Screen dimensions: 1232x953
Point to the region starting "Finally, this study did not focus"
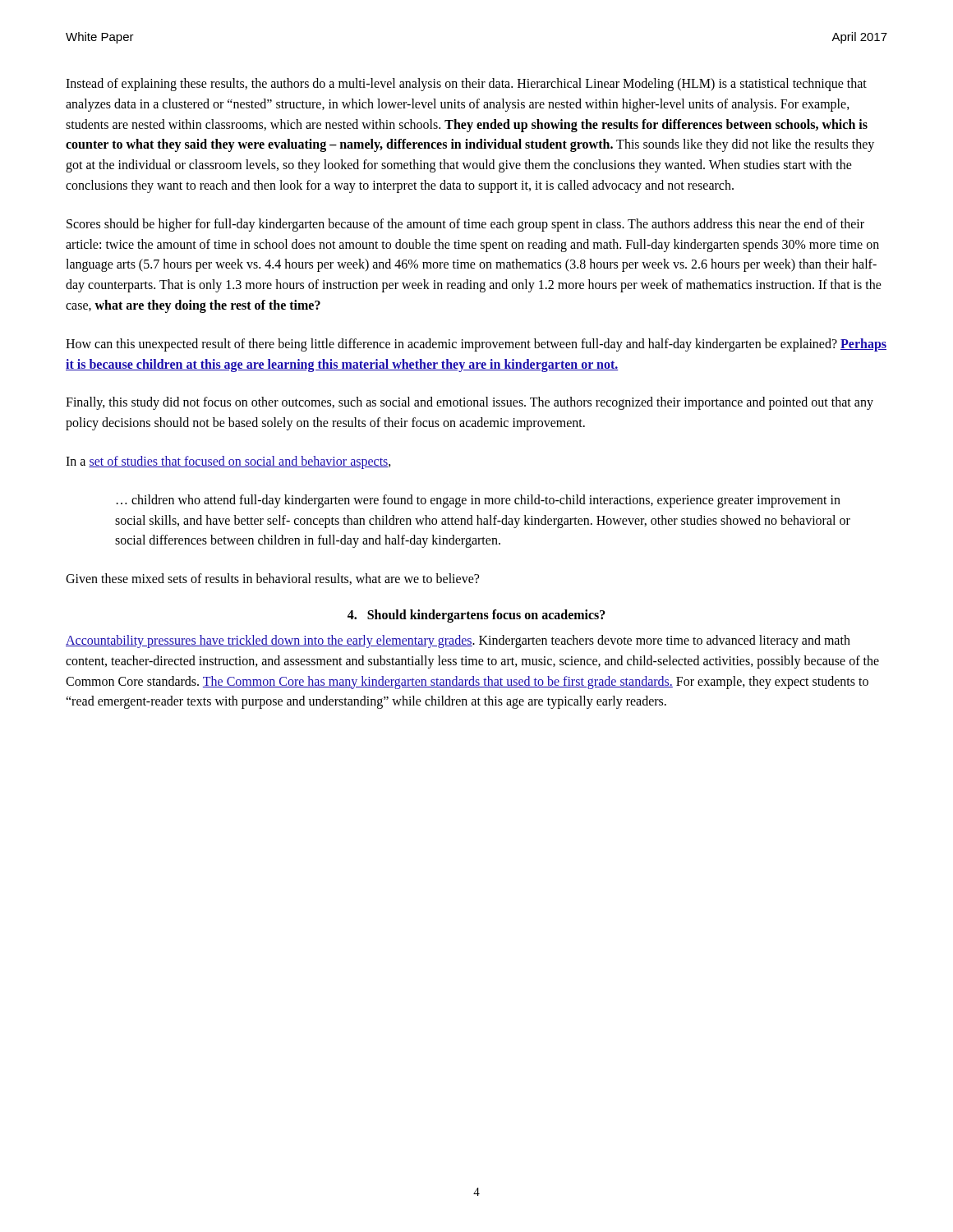click(x=469, y=413)
